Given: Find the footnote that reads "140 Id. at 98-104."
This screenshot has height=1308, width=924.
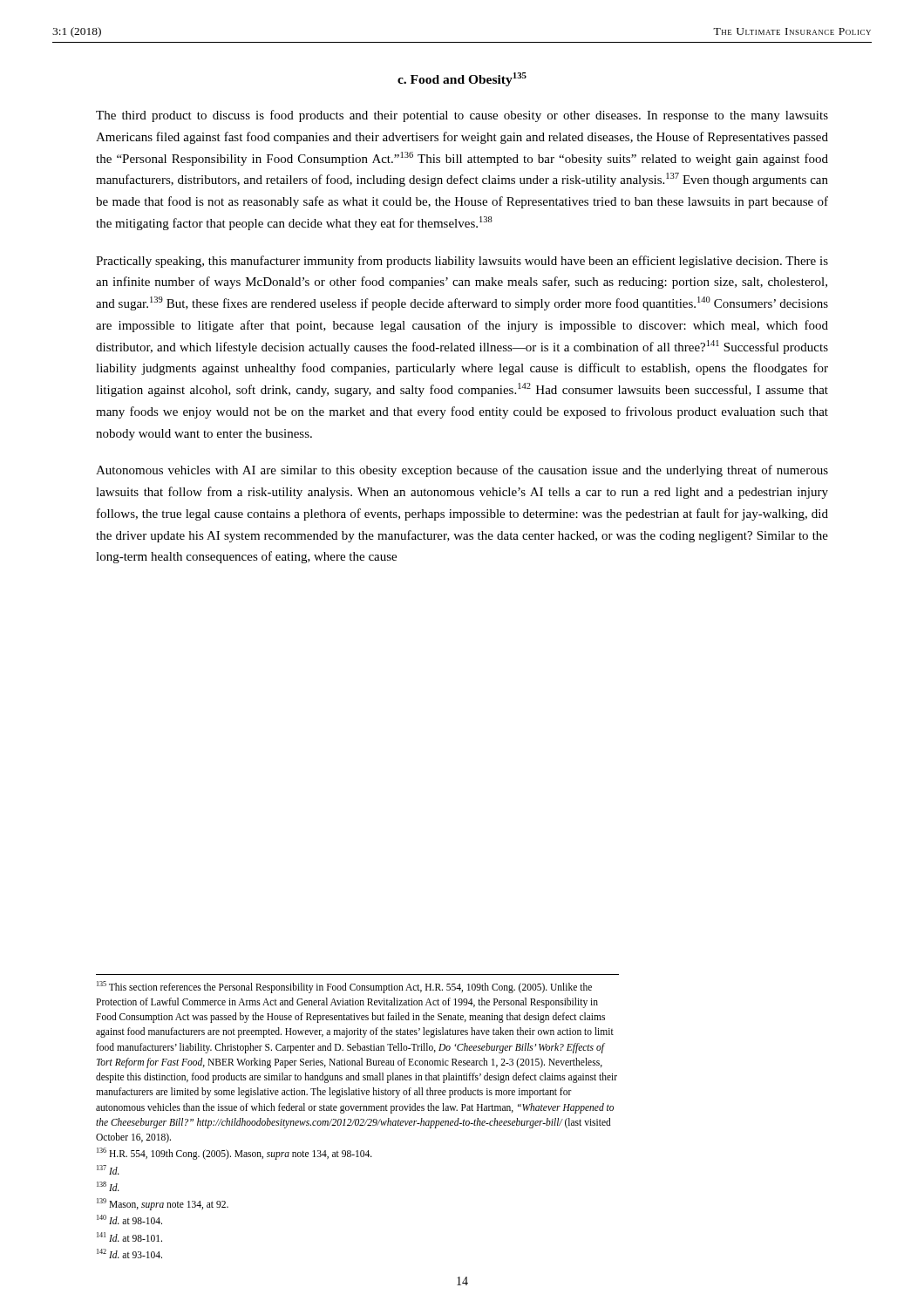Looking at the screenshot, I should click(129, 1220).
